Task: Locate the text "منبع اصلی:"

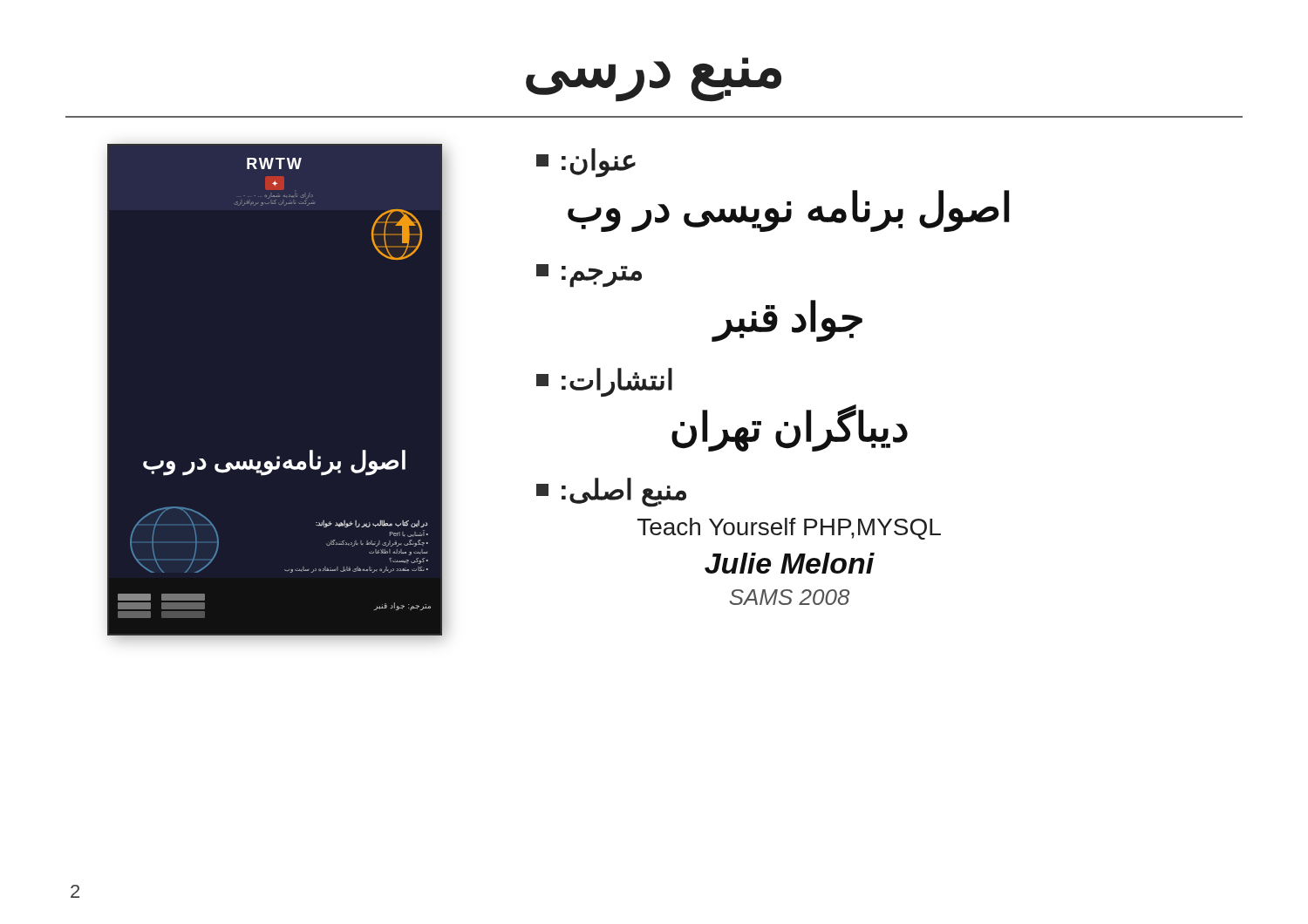Action: tap(612, 490)
